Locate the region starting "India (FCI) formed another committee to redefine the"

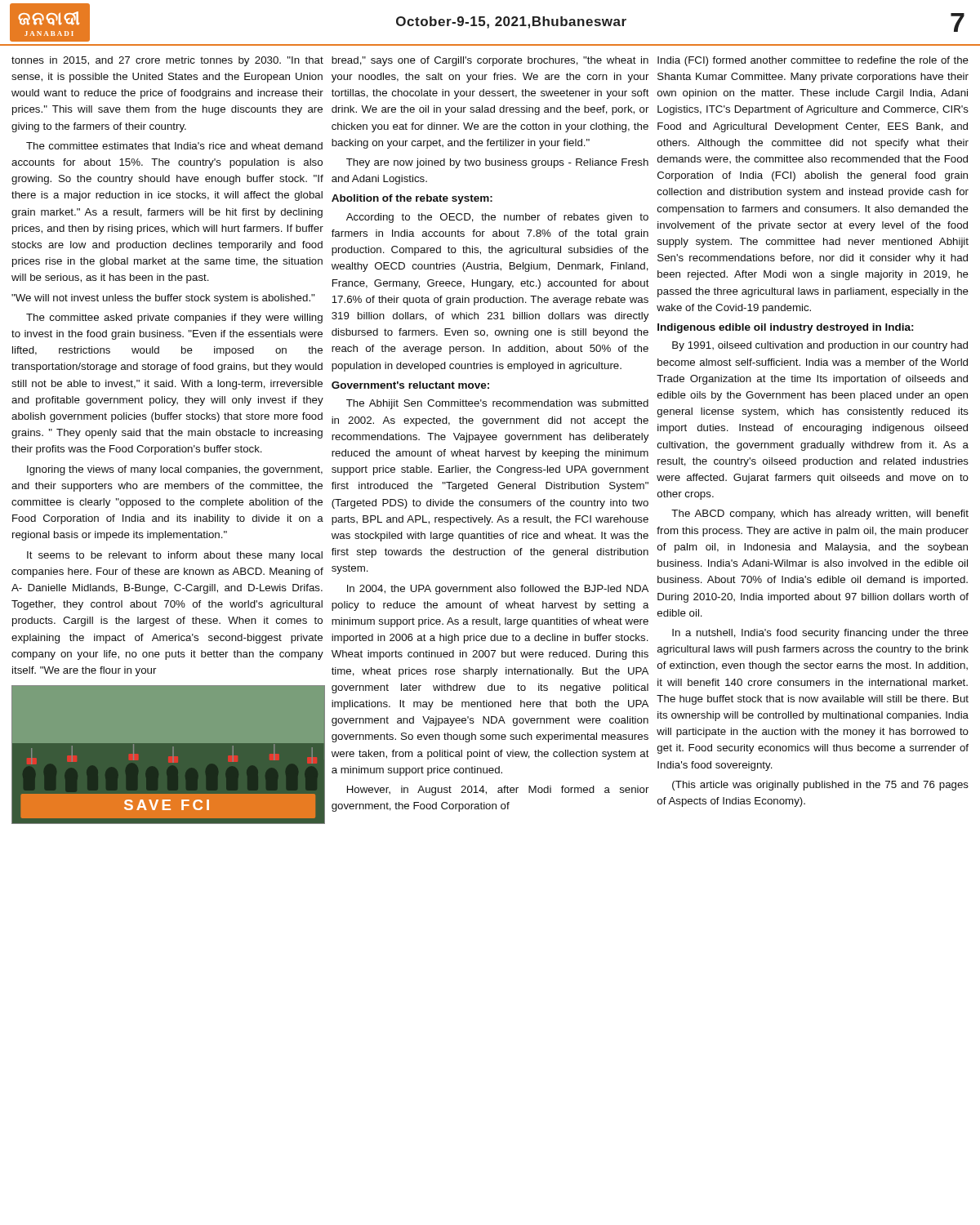tap(813, 431)
